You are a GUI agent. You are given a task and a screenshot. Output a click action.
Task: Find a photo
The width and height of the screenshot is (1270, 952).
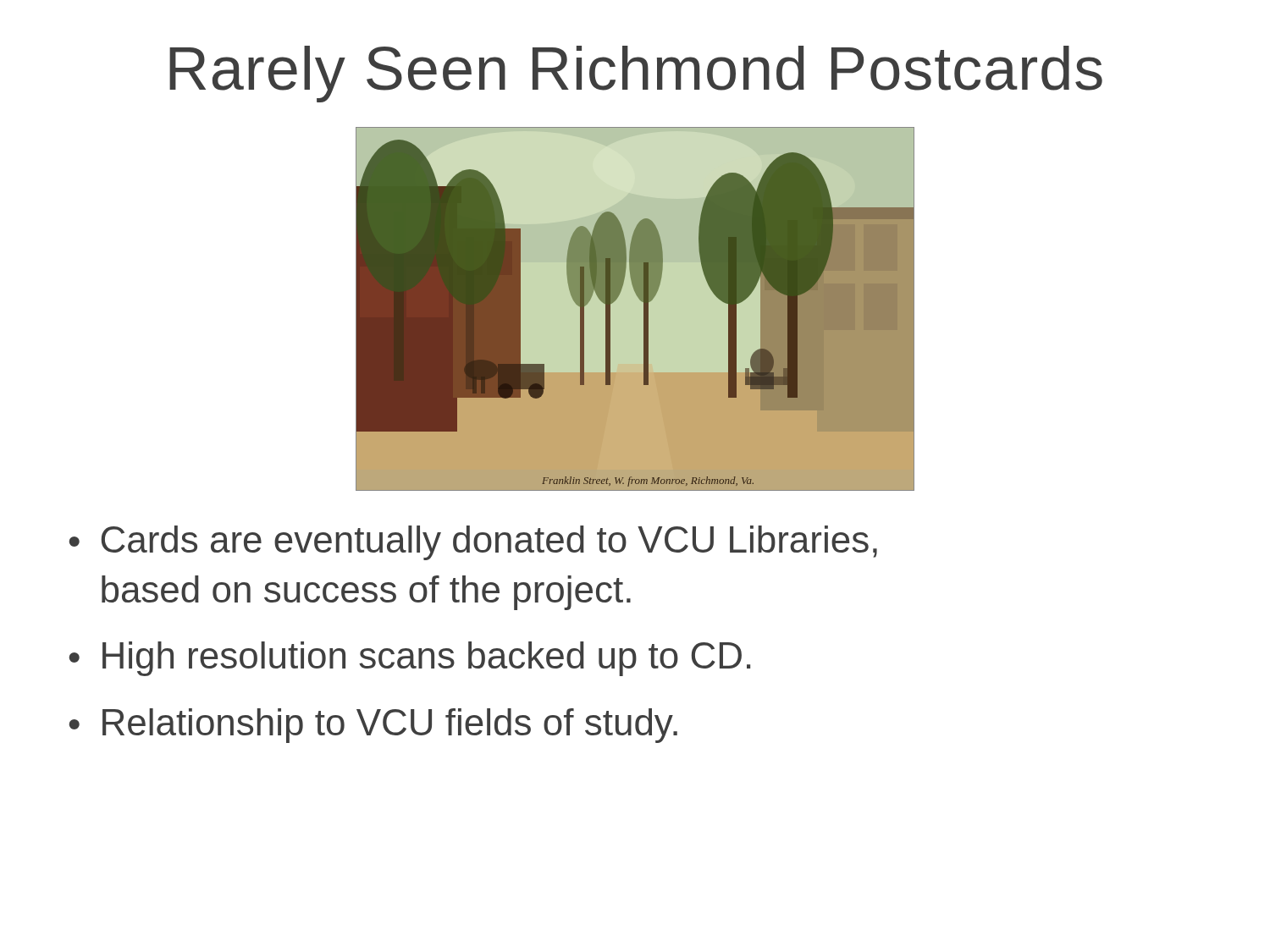pyautogui.click(x=635, y=309)
